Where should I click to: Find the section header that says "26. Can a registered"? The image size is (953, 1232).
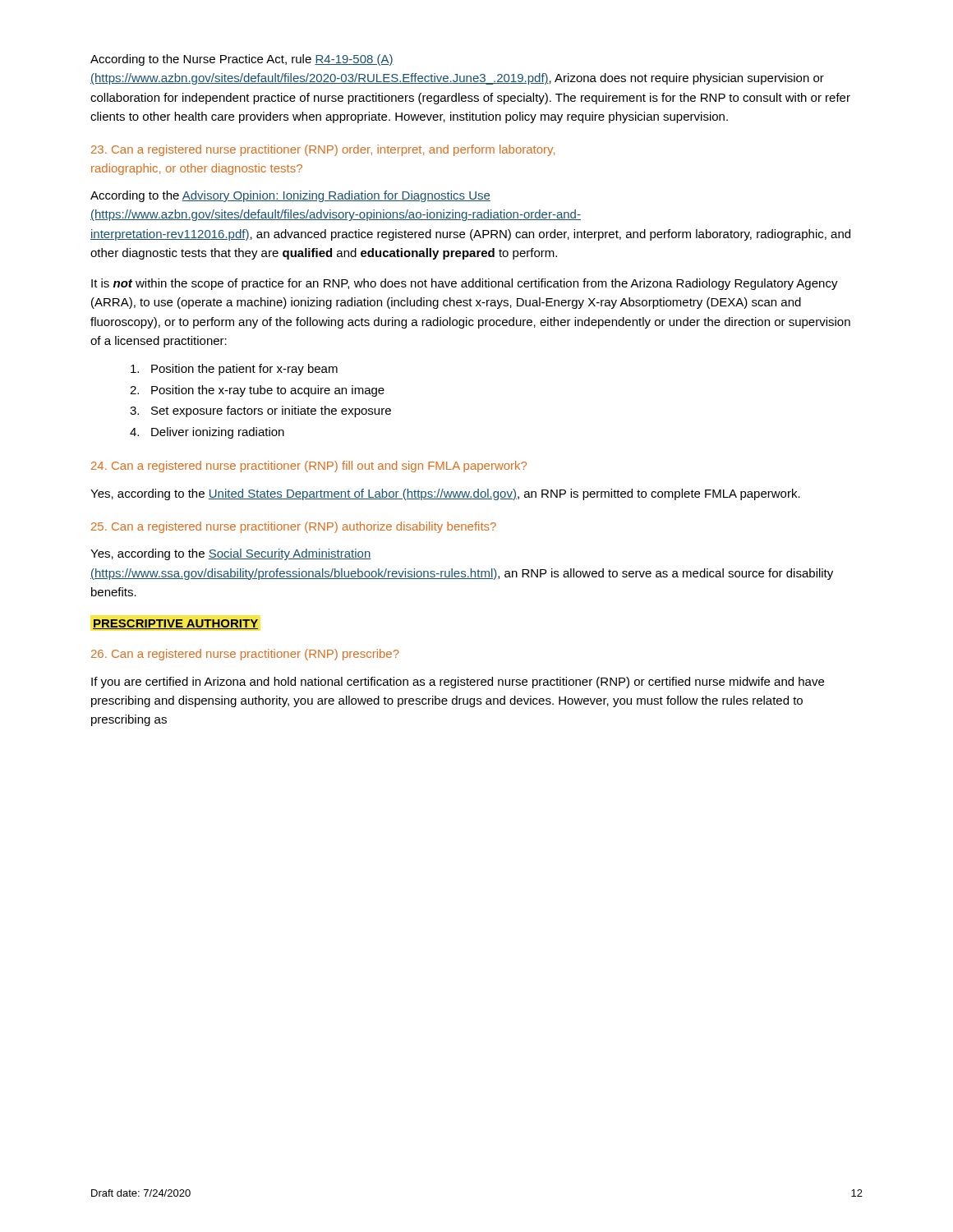tap(245, 653)
